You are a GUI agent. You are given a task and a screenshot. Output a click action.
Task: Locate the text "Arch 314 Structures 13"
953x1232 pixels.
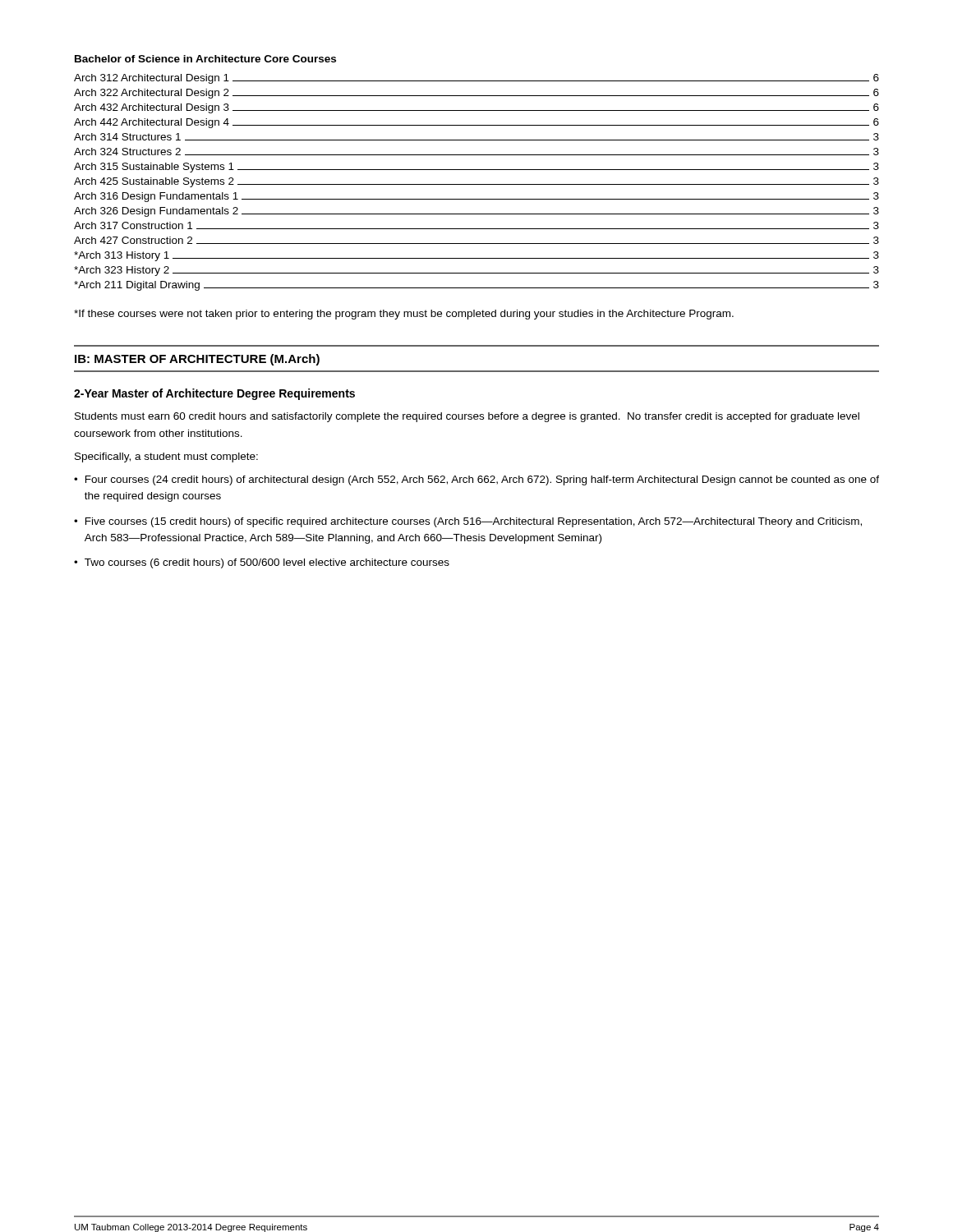tap(476, 137)
